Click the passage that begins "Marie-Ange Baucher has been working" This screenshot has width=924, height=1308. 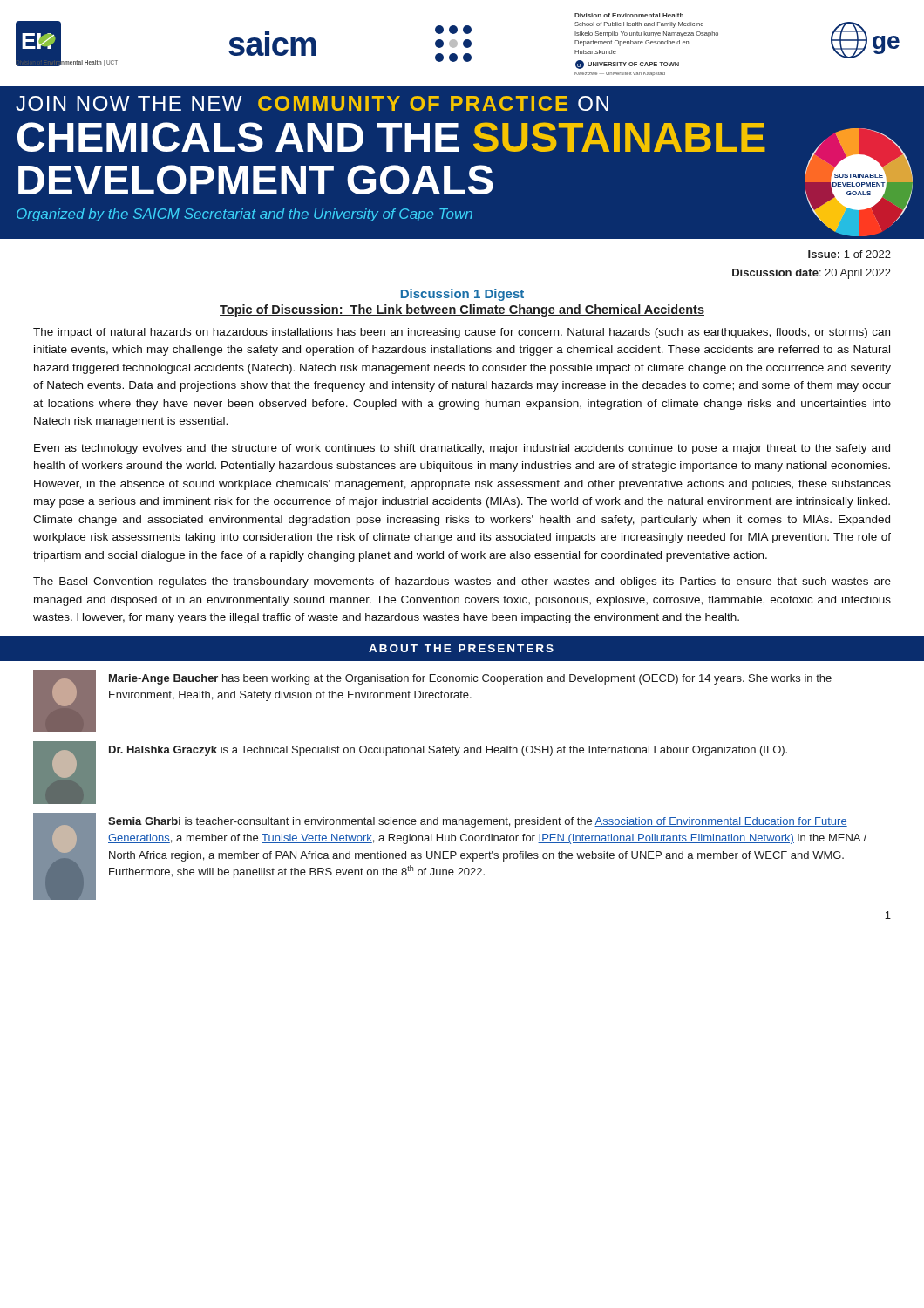pos(470,686)
